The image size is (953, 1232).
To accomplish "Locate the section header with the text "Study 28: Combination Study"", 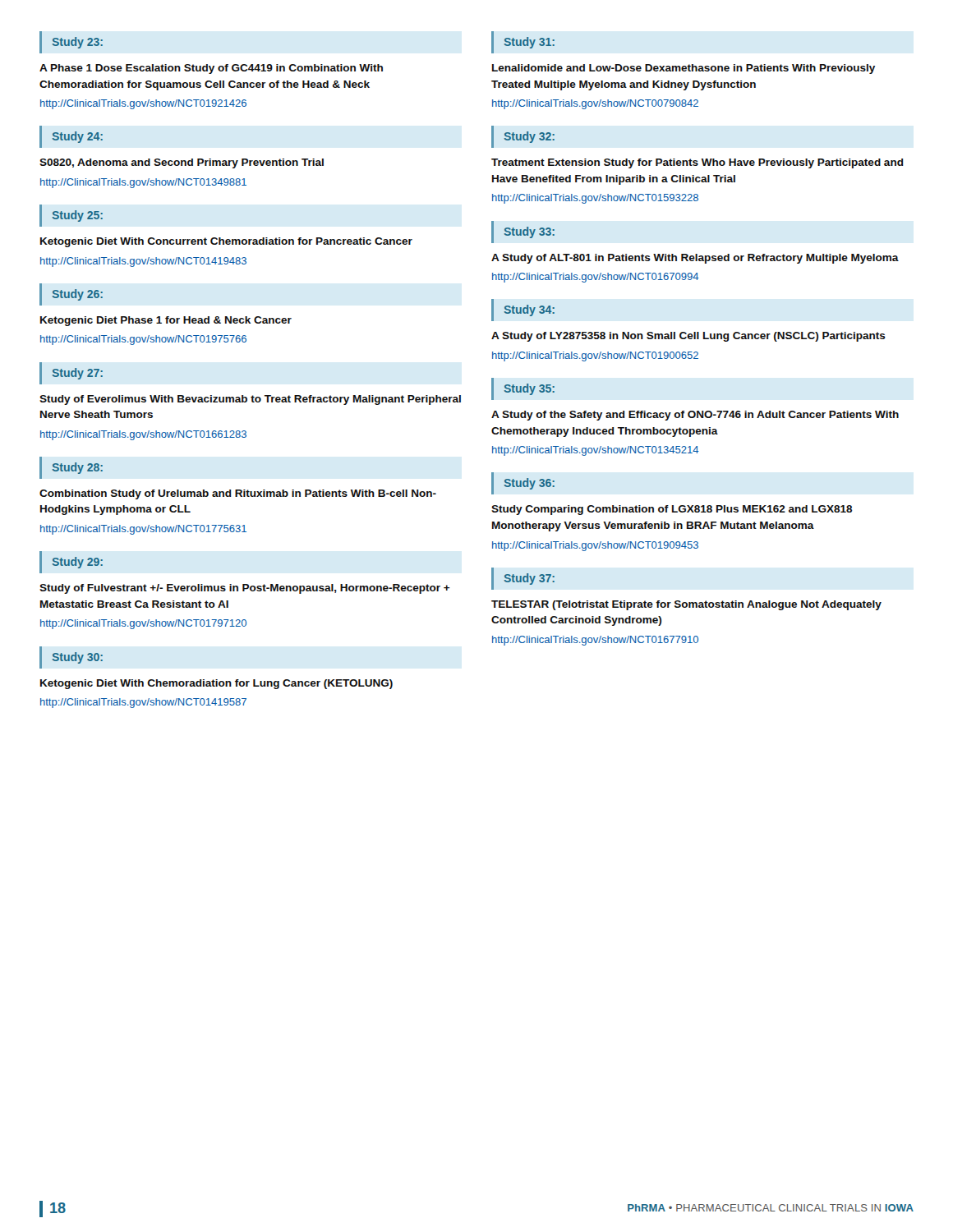I will click(x=251, y=497).
